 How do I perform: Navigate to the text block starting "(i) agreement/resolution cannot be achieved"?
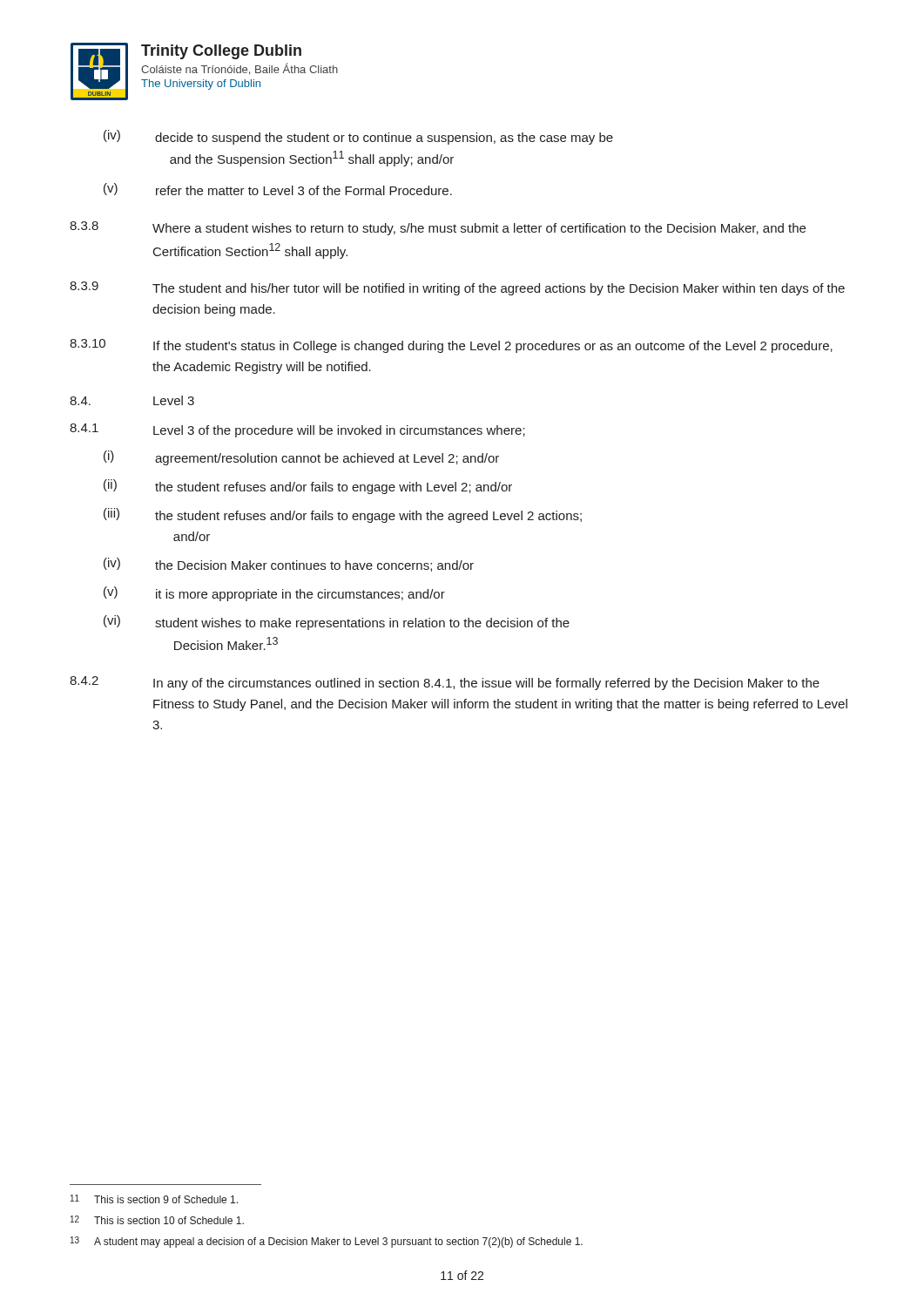pyautogui.click(x=479, y=458)
